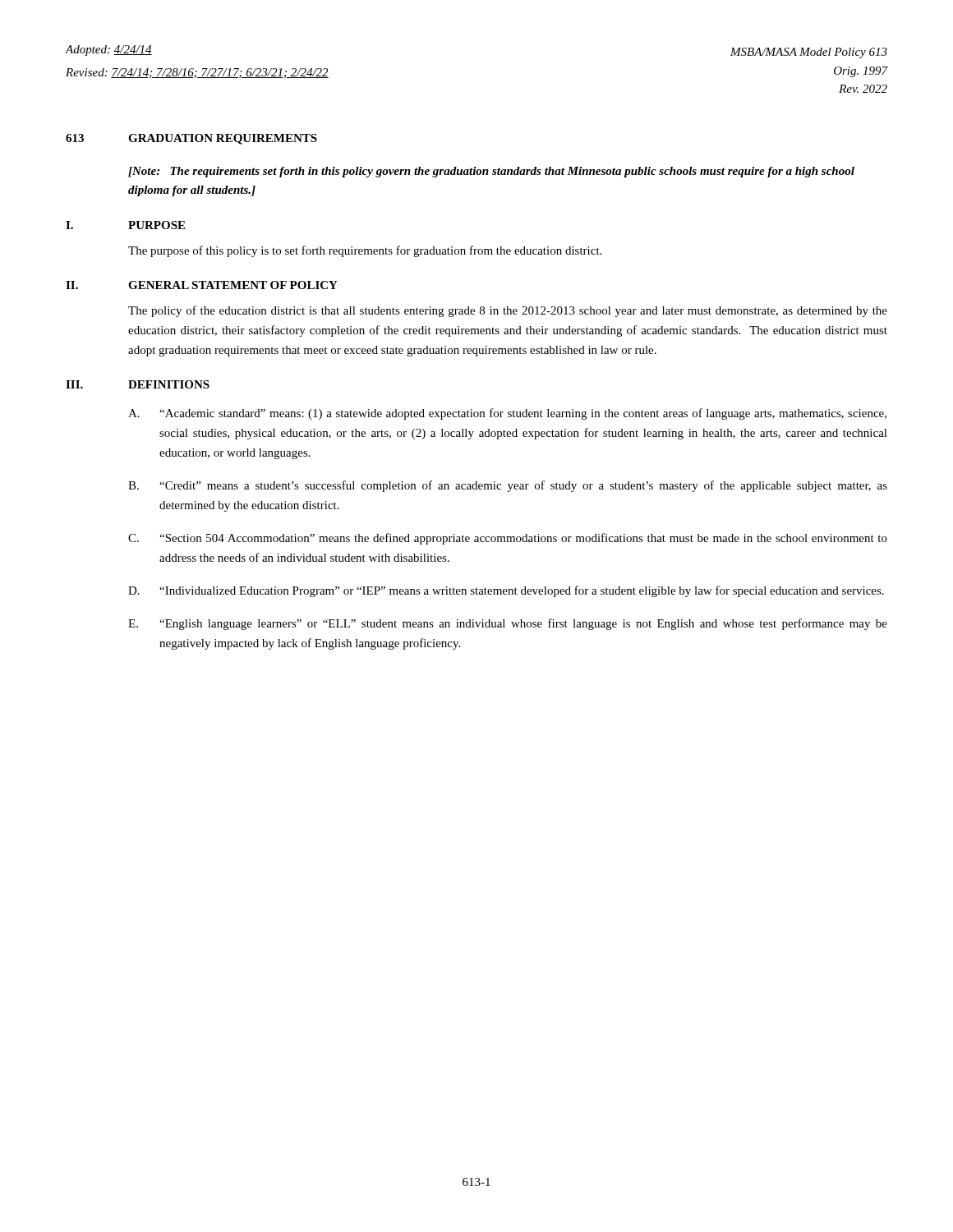This screenshot has width=953, height=1232.
Task: Locate the text block that says "[Note: The requirements set forth in"
Action: (x=491, y=180)
